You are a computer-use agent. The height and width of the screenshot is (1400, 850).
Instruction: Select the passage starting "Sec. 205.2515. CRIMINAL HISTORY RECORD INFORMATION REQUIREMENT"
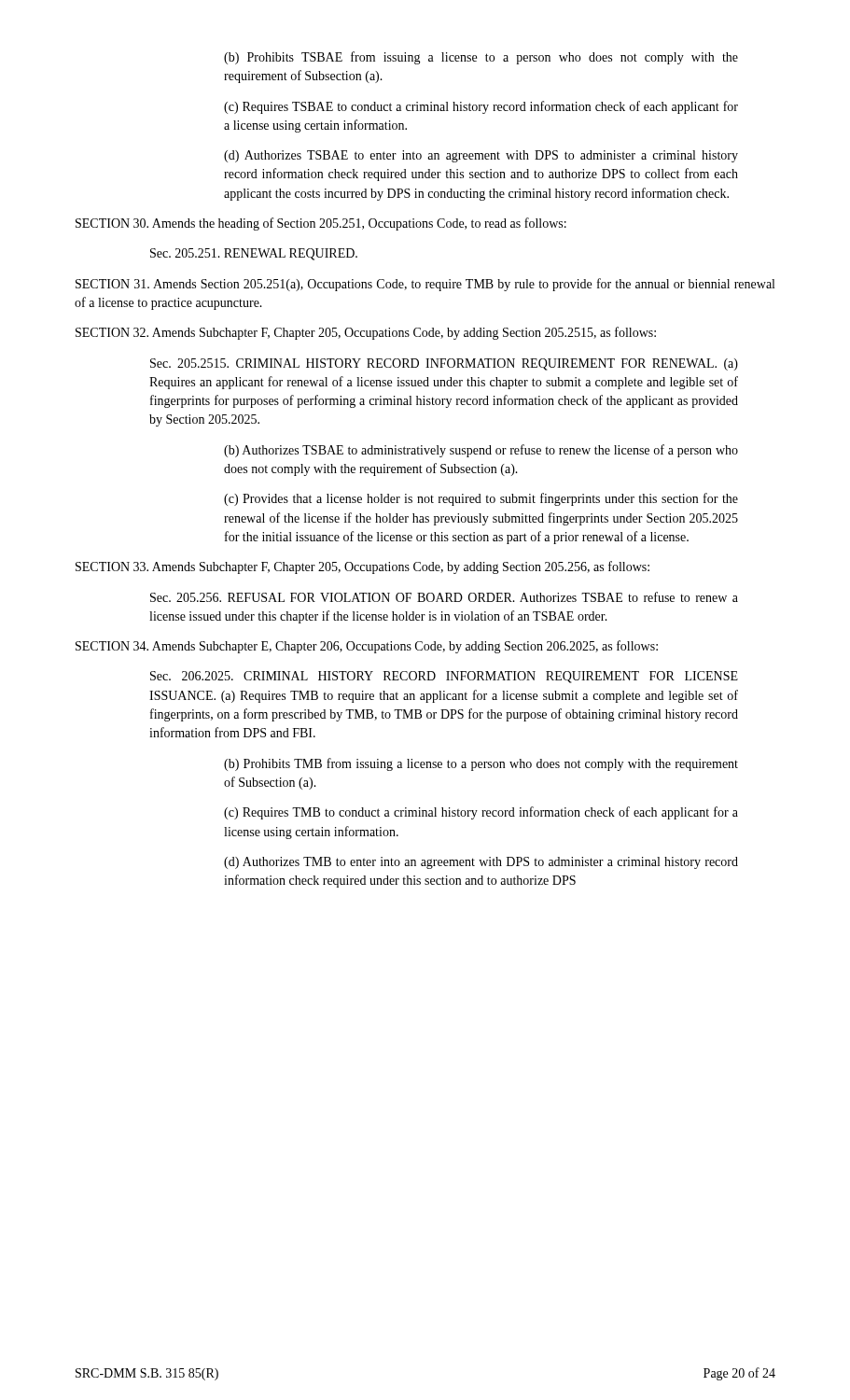tap(444, 392)
